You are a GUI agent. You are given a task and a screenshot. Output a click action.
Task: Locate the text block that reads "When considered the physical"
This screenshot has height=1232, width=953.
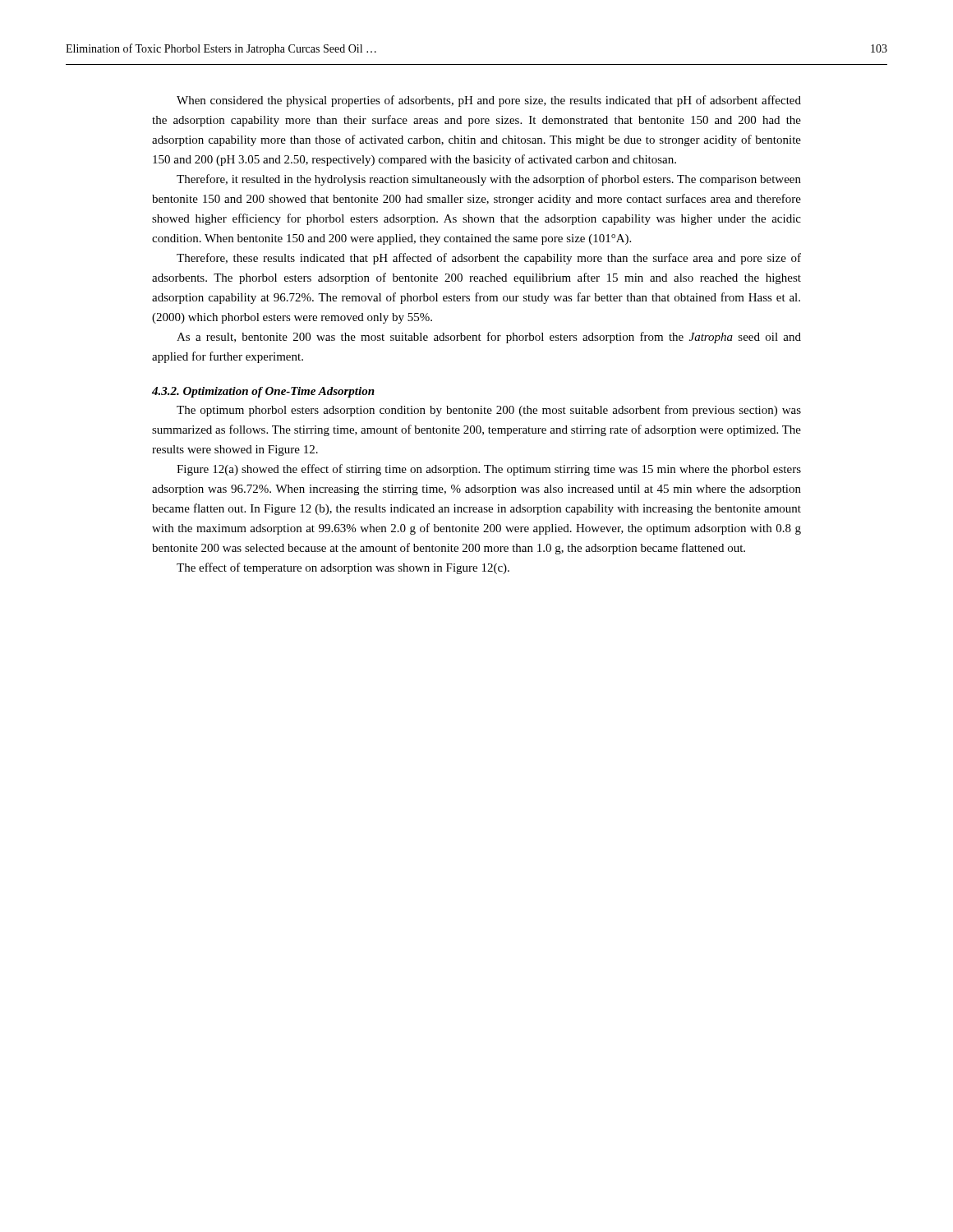(476, 130)
